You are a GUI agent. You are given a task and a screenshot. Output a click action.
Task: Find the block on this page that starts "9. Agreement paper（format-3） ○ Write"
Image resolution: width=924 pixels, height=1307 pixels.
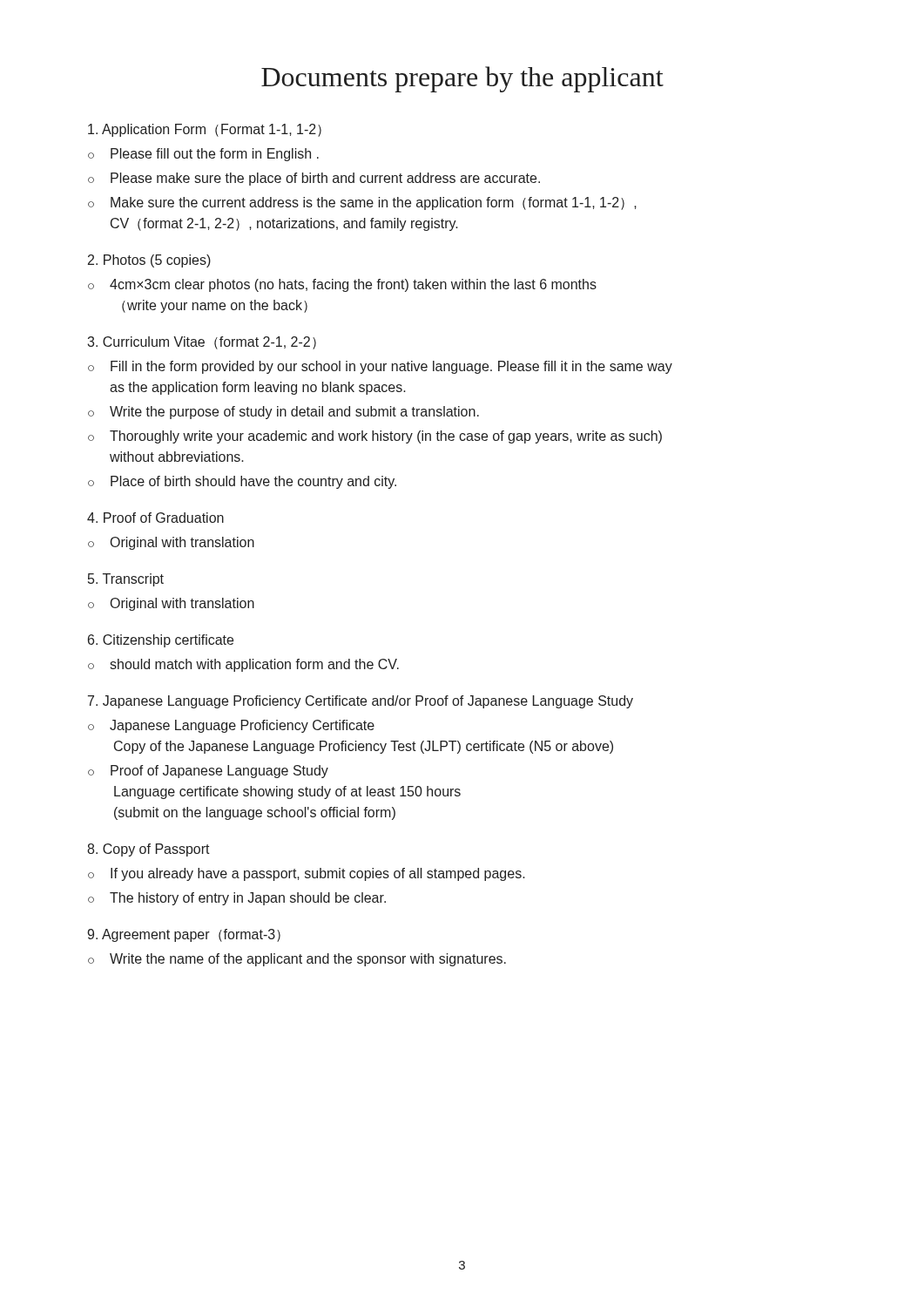point(462,947)
